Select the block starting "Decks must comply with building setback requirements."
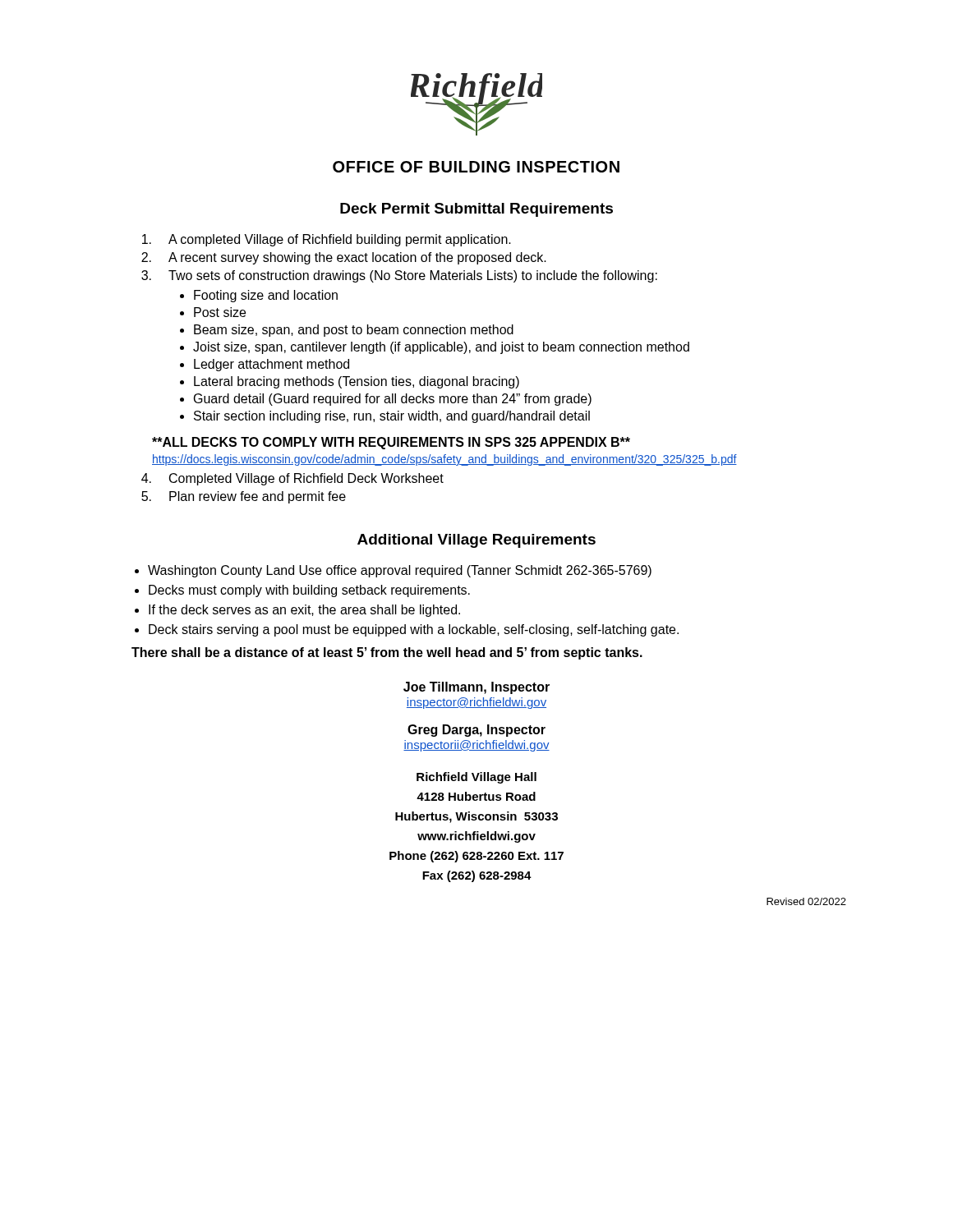The height and width of the screenshot is (1232, 953). pos(309,590)
